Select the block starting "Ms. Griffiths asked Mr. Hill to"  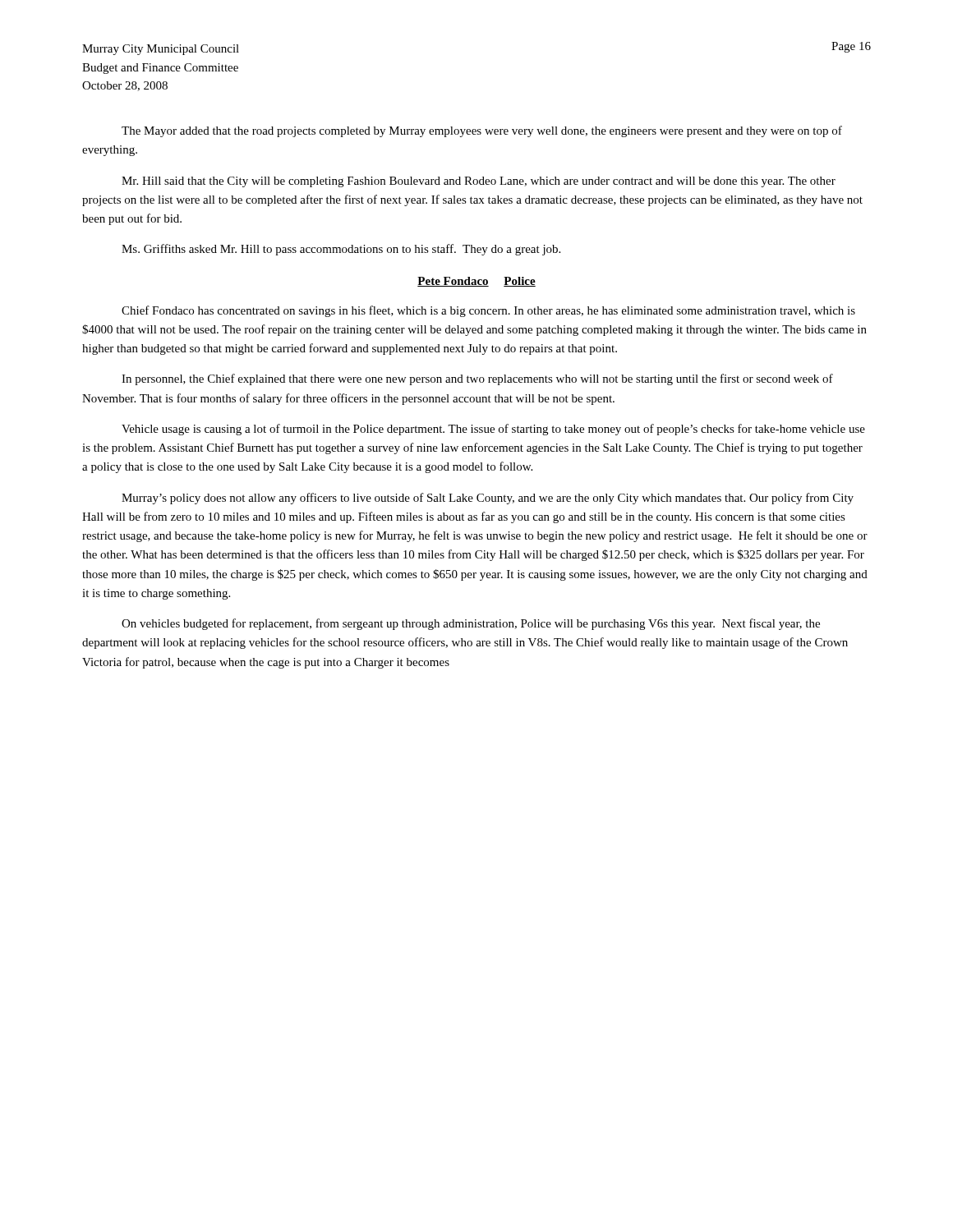pos(342,249)
